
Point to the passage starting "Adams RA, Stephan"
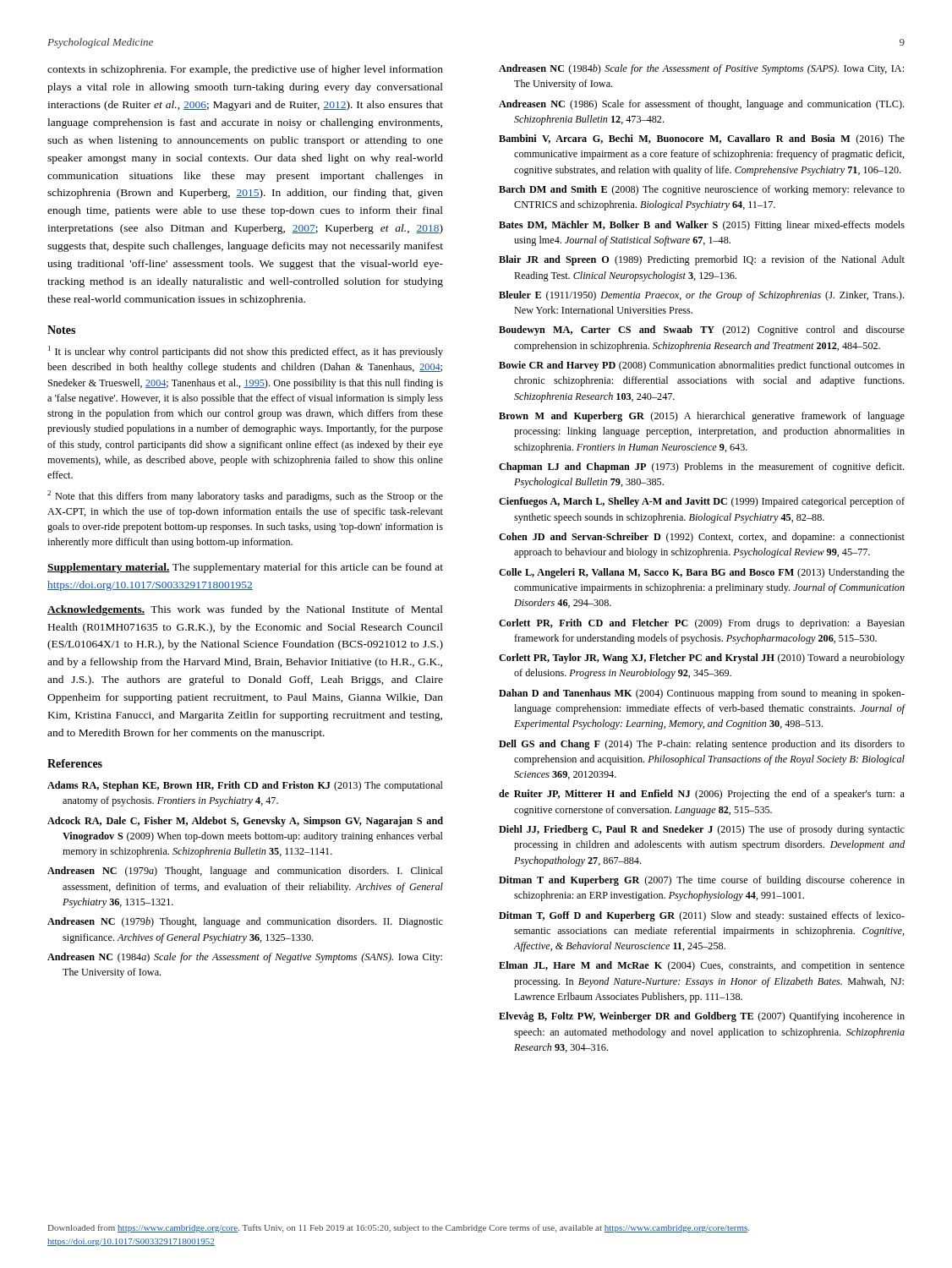click(245, 793)
